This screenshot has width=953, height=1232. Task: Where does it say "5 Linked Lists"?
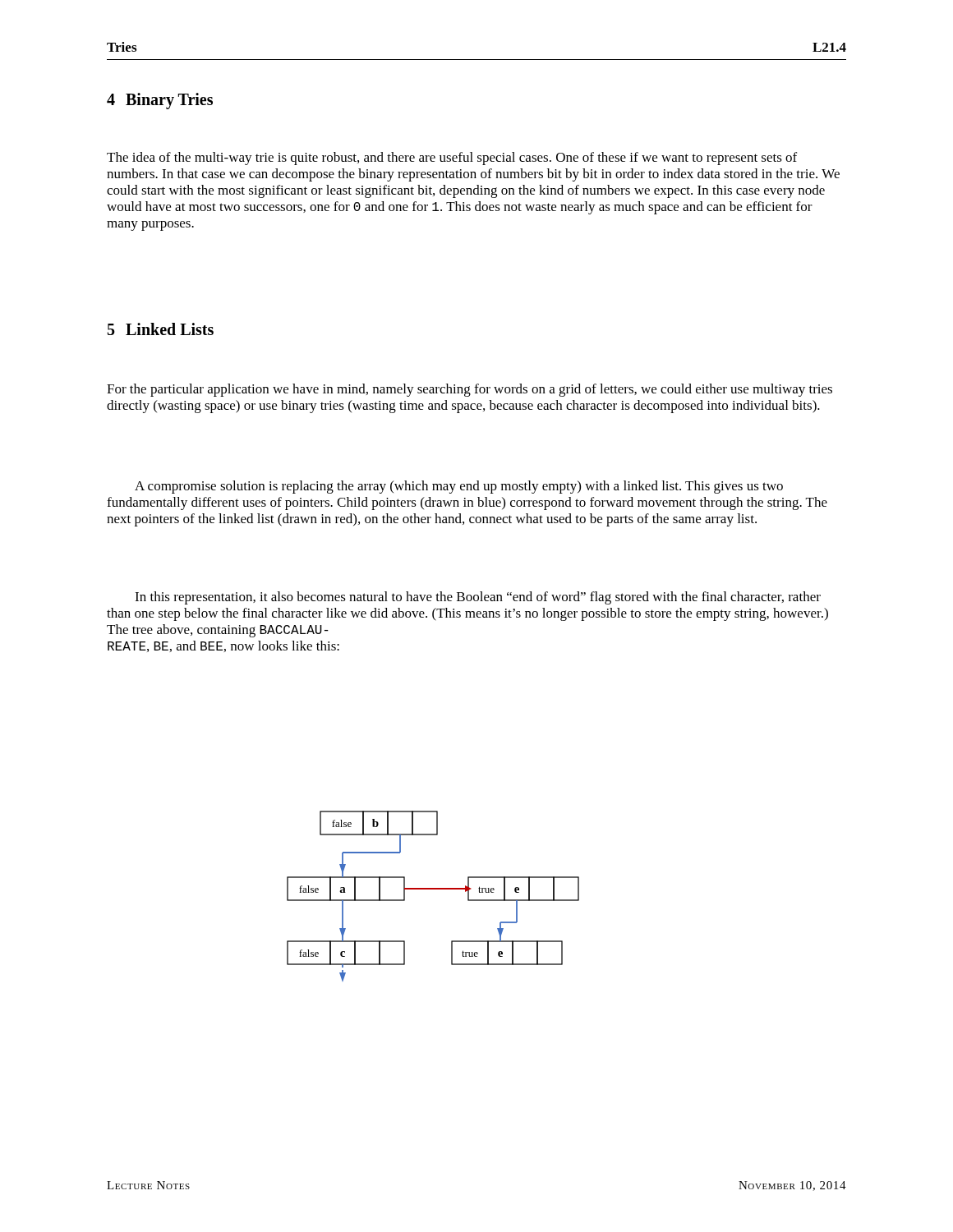(161, 329)
